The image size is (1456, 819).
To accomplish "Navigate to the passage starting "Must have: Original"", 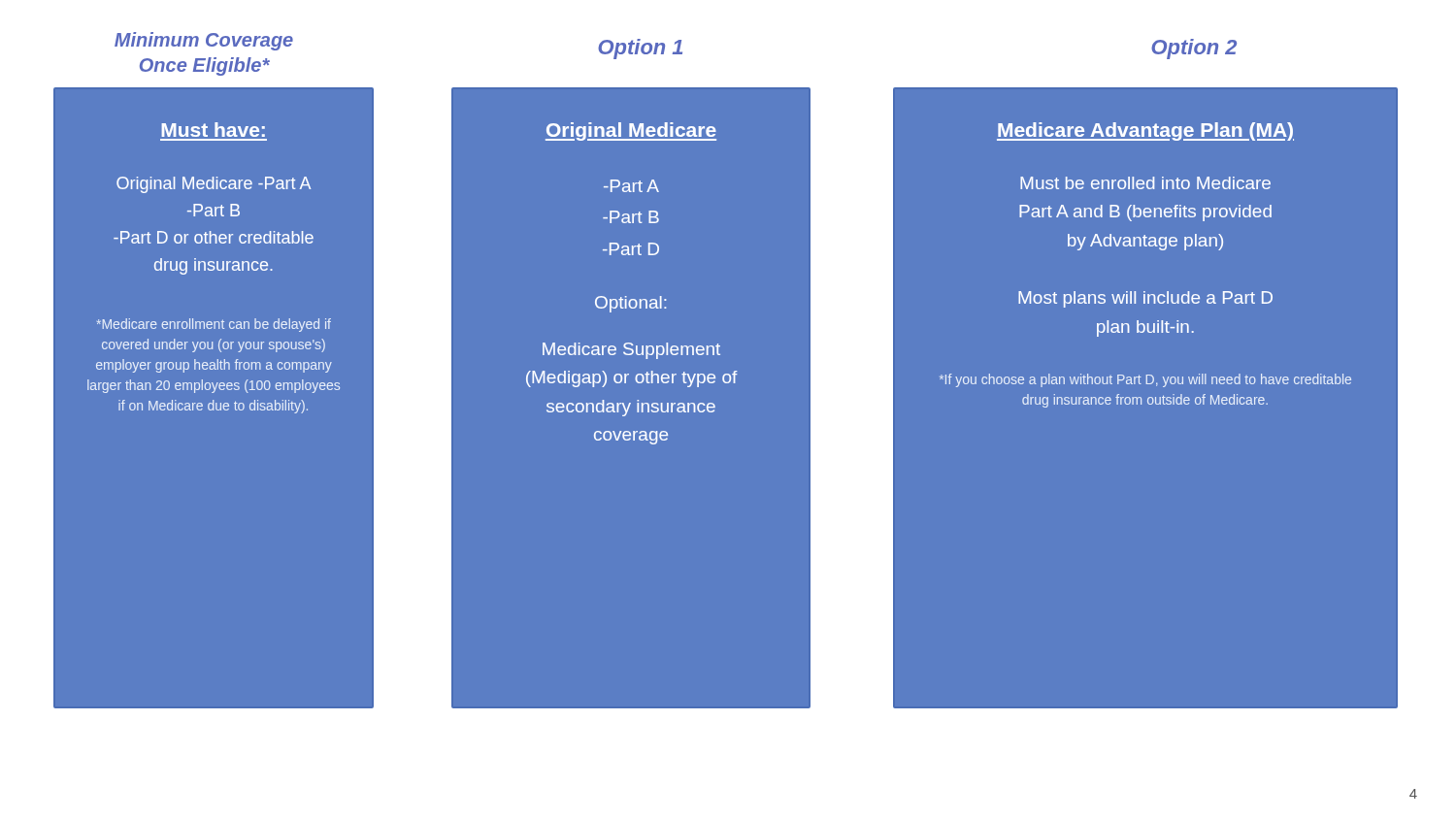I will pos(214,267).
